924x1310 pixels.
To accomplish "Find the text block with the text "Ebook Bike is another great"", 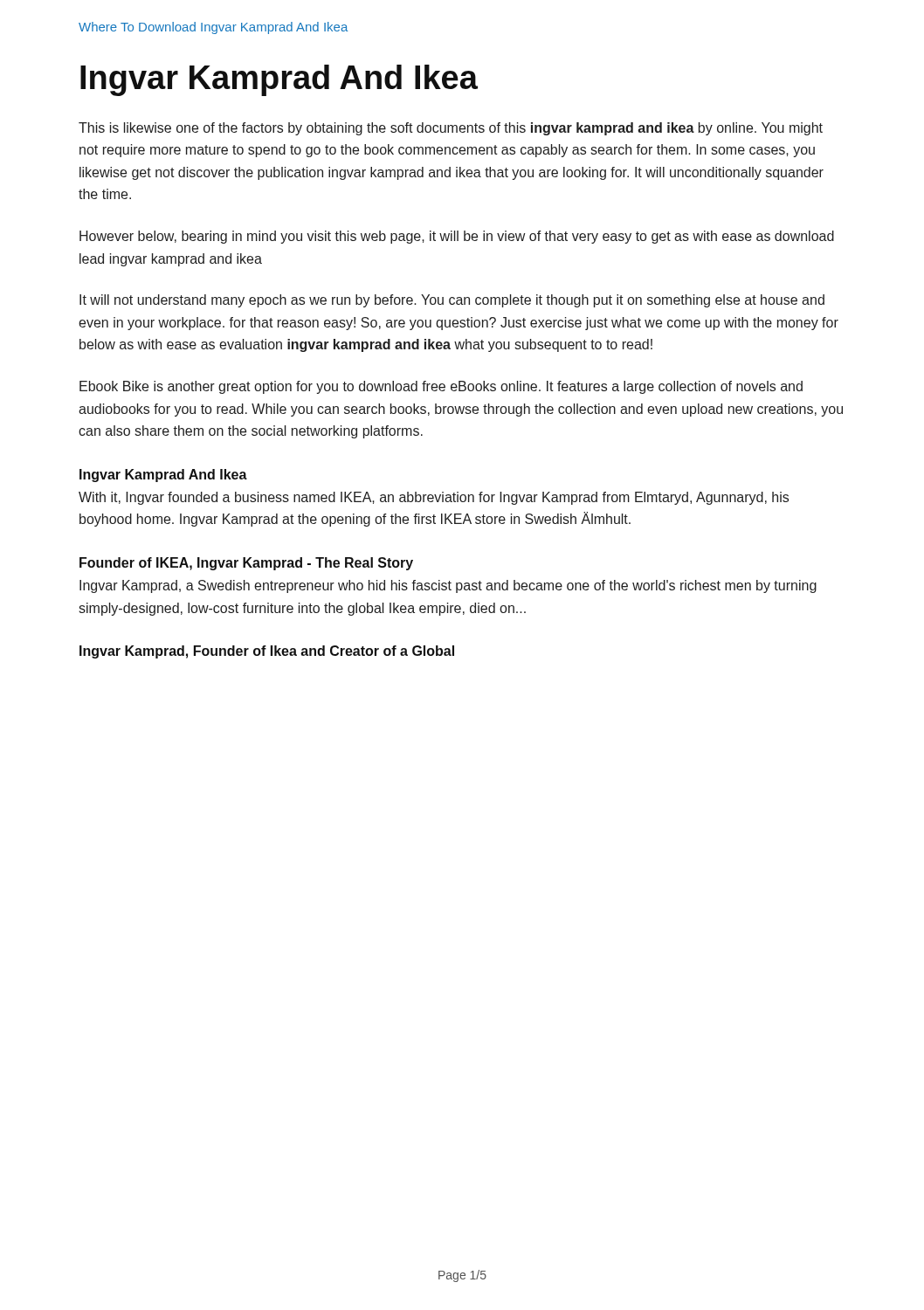I will tap(461, 409).
